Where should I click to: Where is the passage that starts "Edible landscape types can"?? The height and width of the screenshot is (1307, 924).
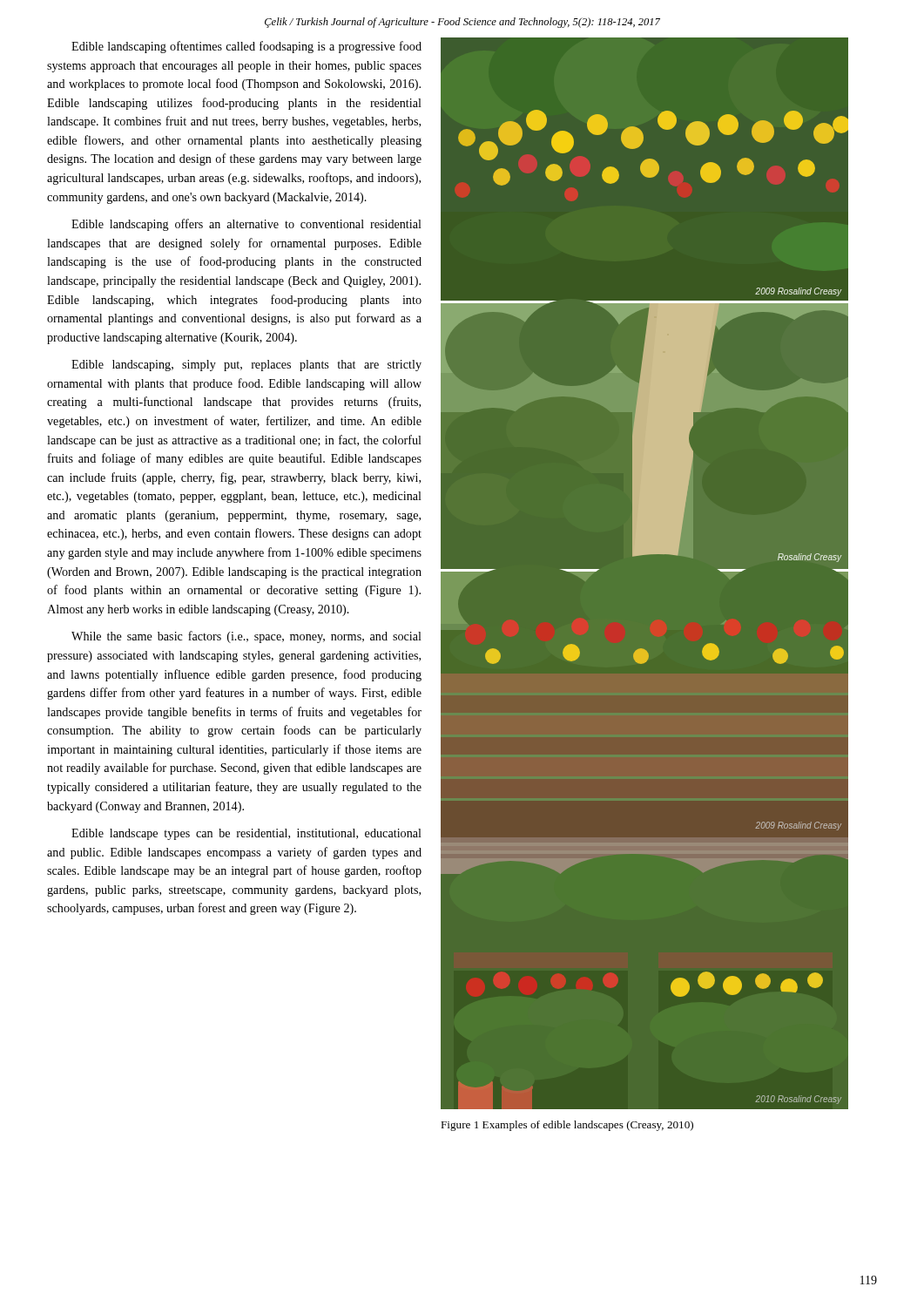pyautogui.click(x=234, y=871)
